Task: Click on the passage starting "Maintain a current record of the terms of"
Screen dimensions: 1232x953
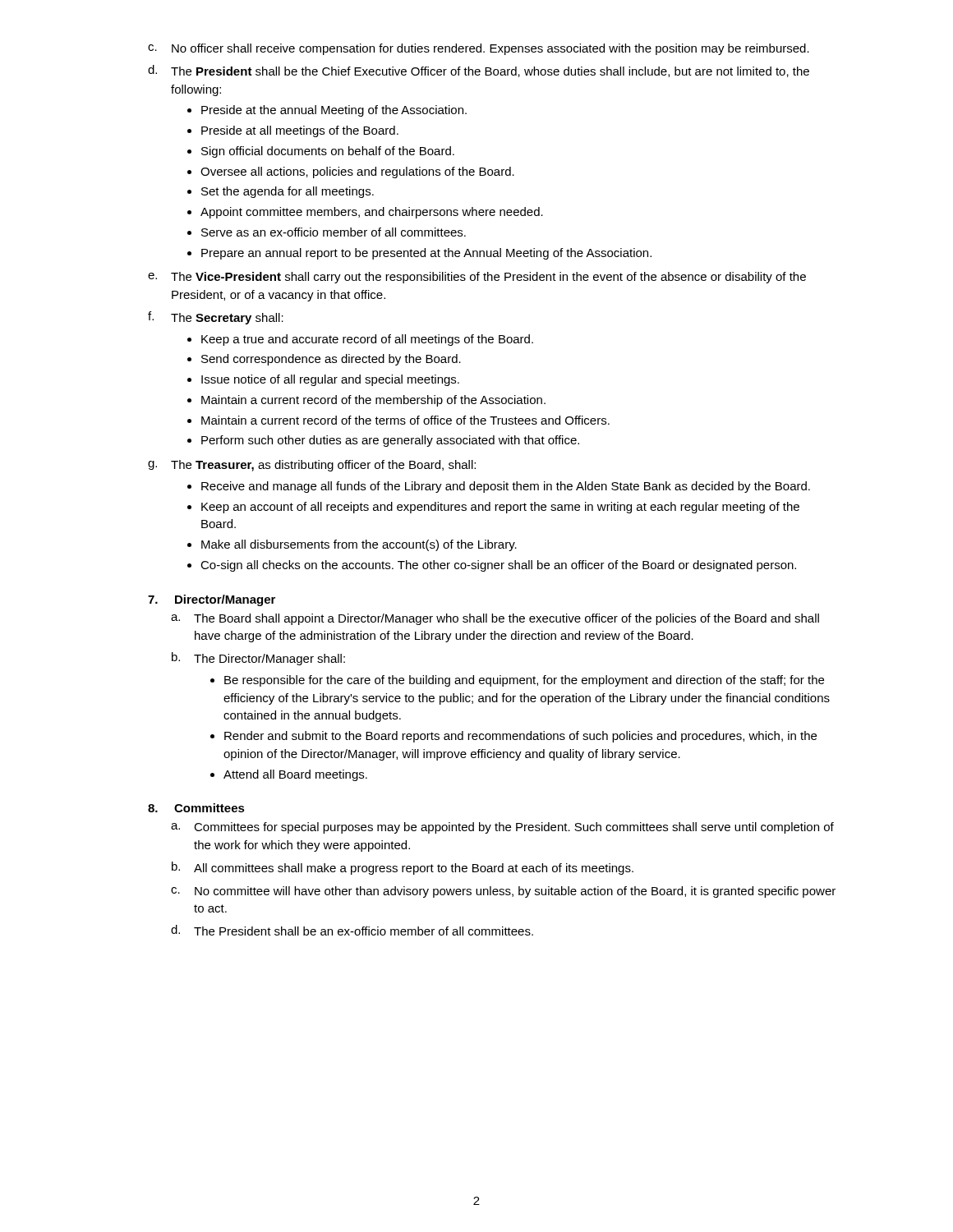Action: pyautogui.click(x=405, y=420)
